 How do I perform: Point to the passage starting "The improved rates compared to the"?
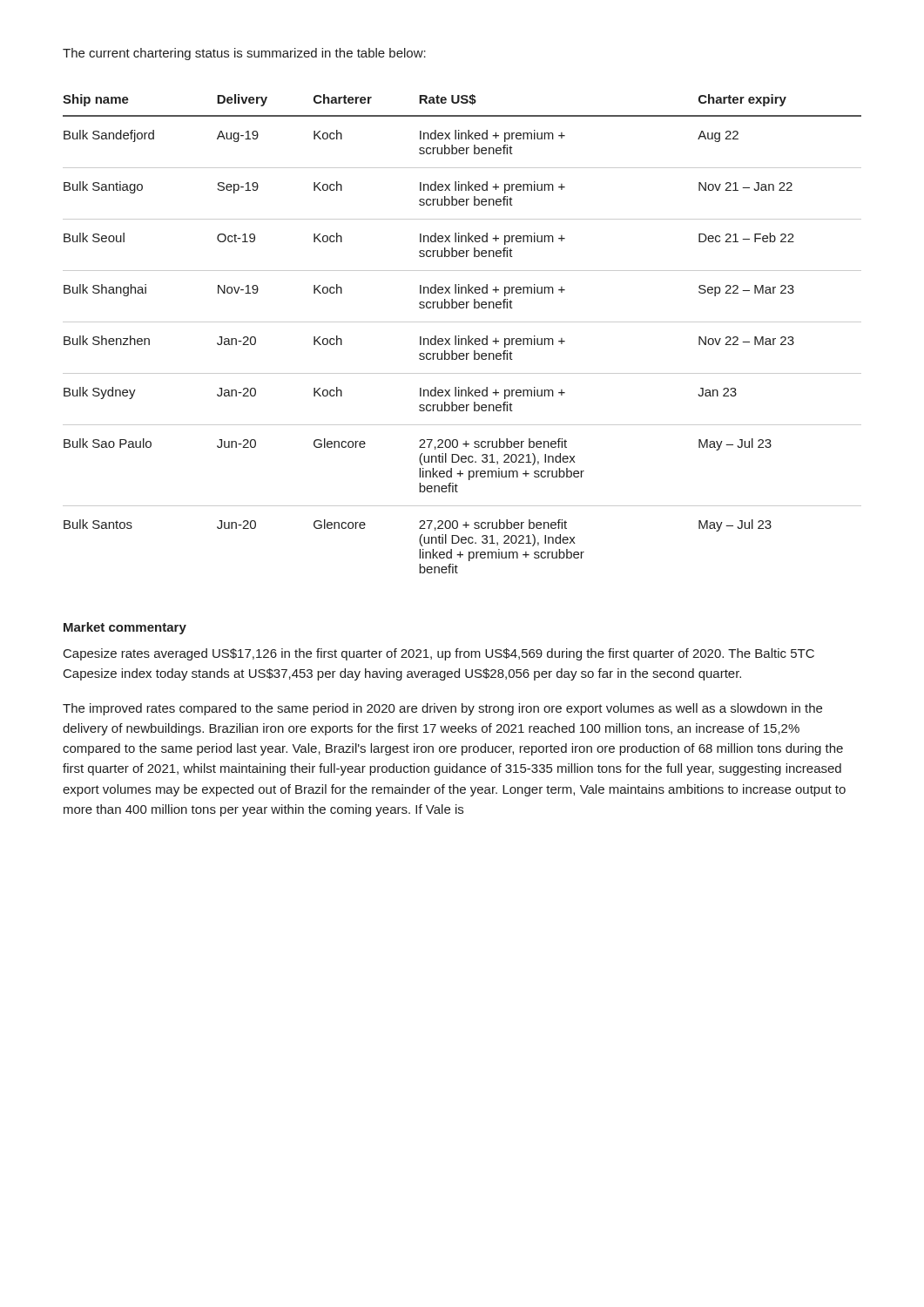tap(454, 758)
